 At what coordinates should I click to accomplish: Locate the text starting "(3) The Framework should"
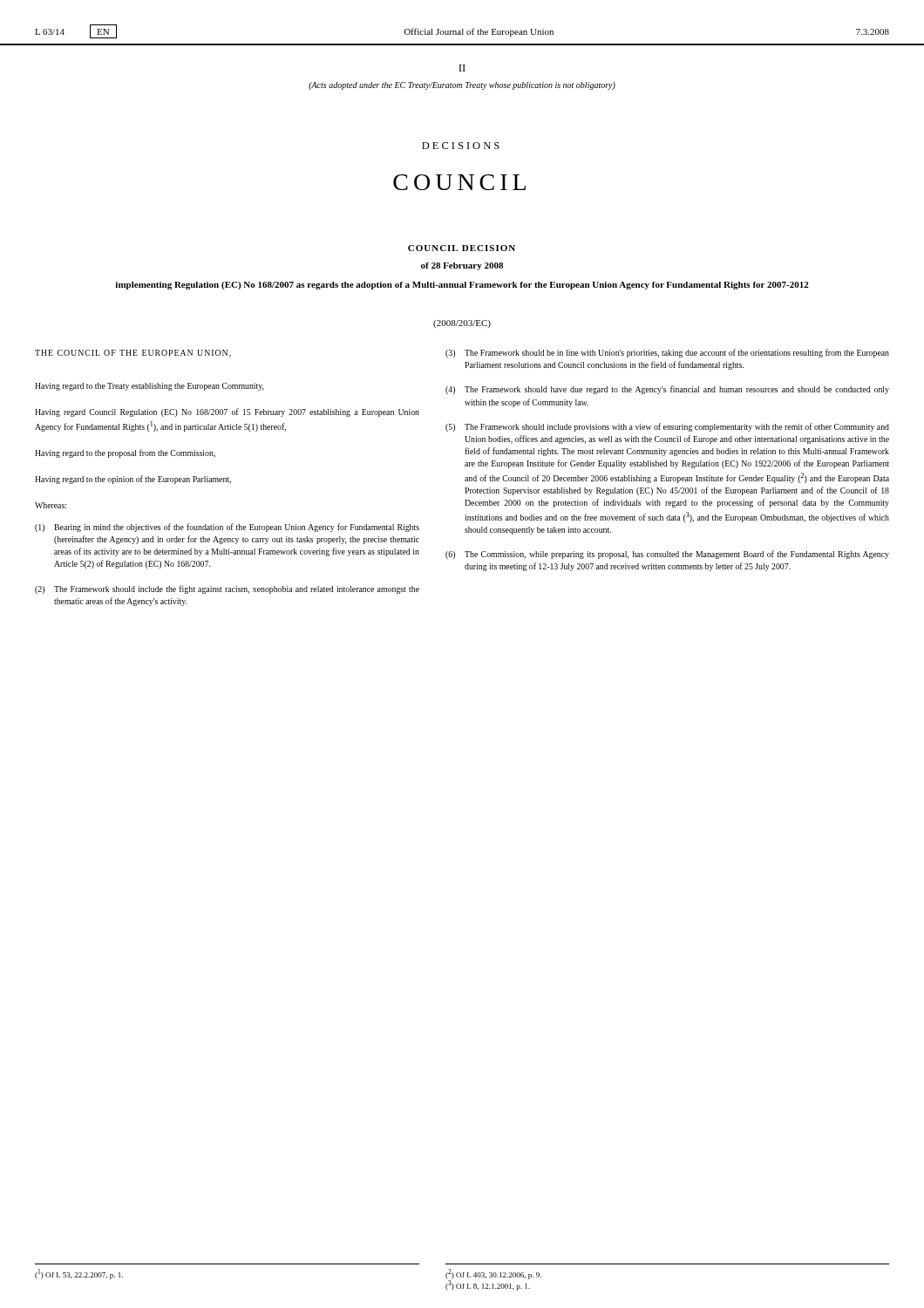pyautogui.click(x=667, y=359)
